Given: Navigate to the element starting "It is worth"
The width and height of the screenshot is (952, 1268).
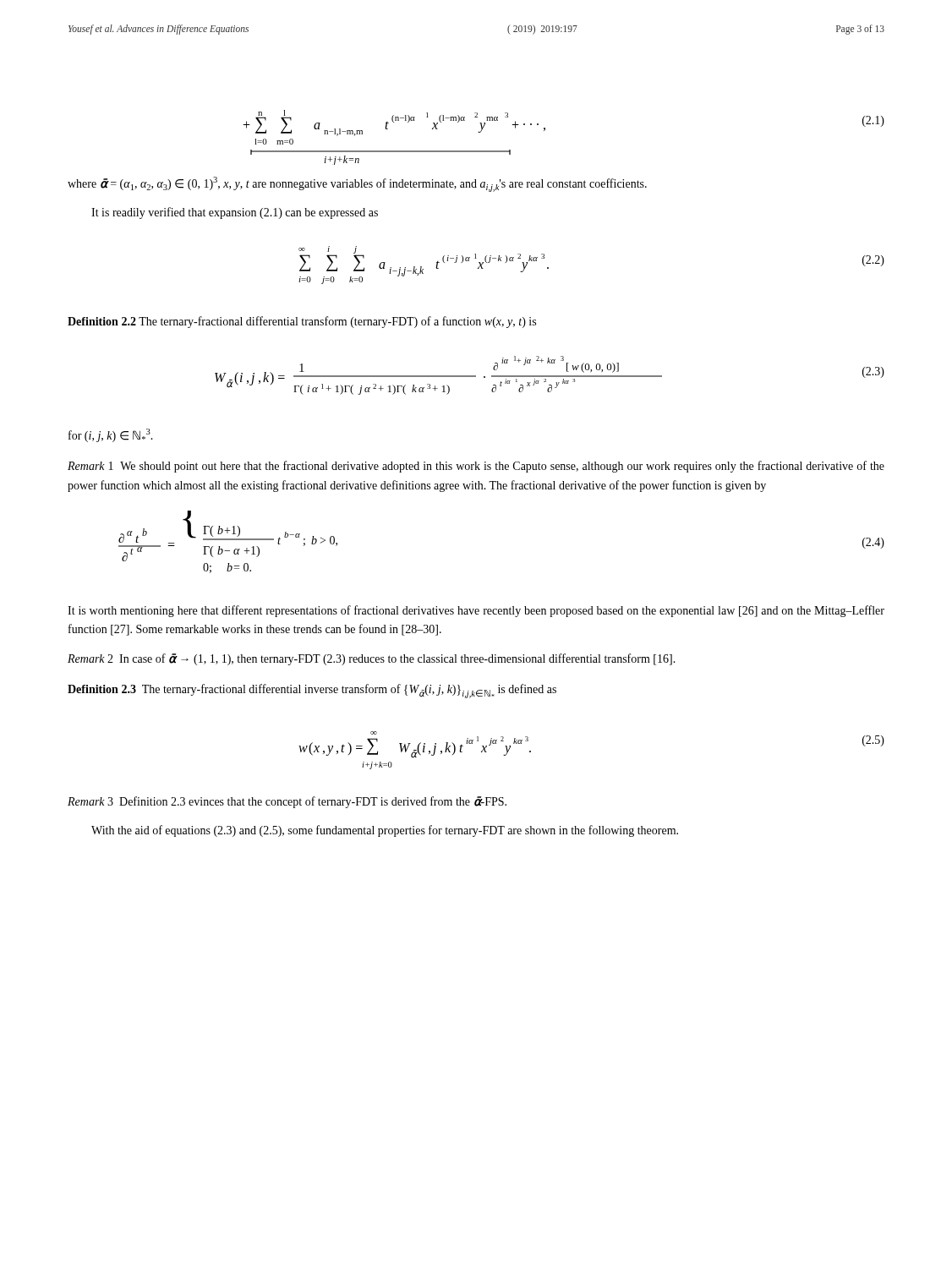Looking at the screenshot, I should [476, 620].
